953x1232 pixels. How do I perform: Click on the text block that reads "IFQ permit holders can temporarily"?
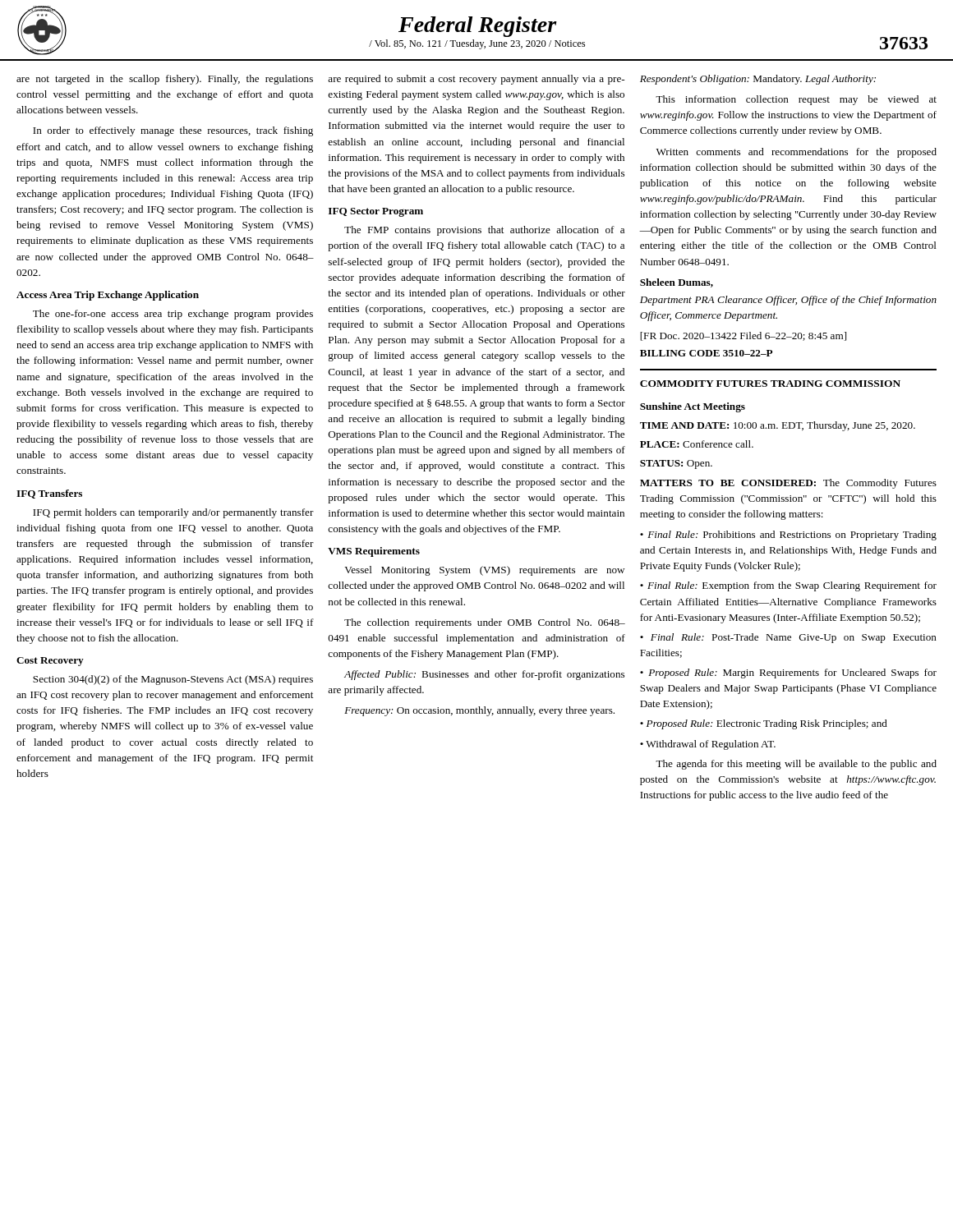[165, 575]
